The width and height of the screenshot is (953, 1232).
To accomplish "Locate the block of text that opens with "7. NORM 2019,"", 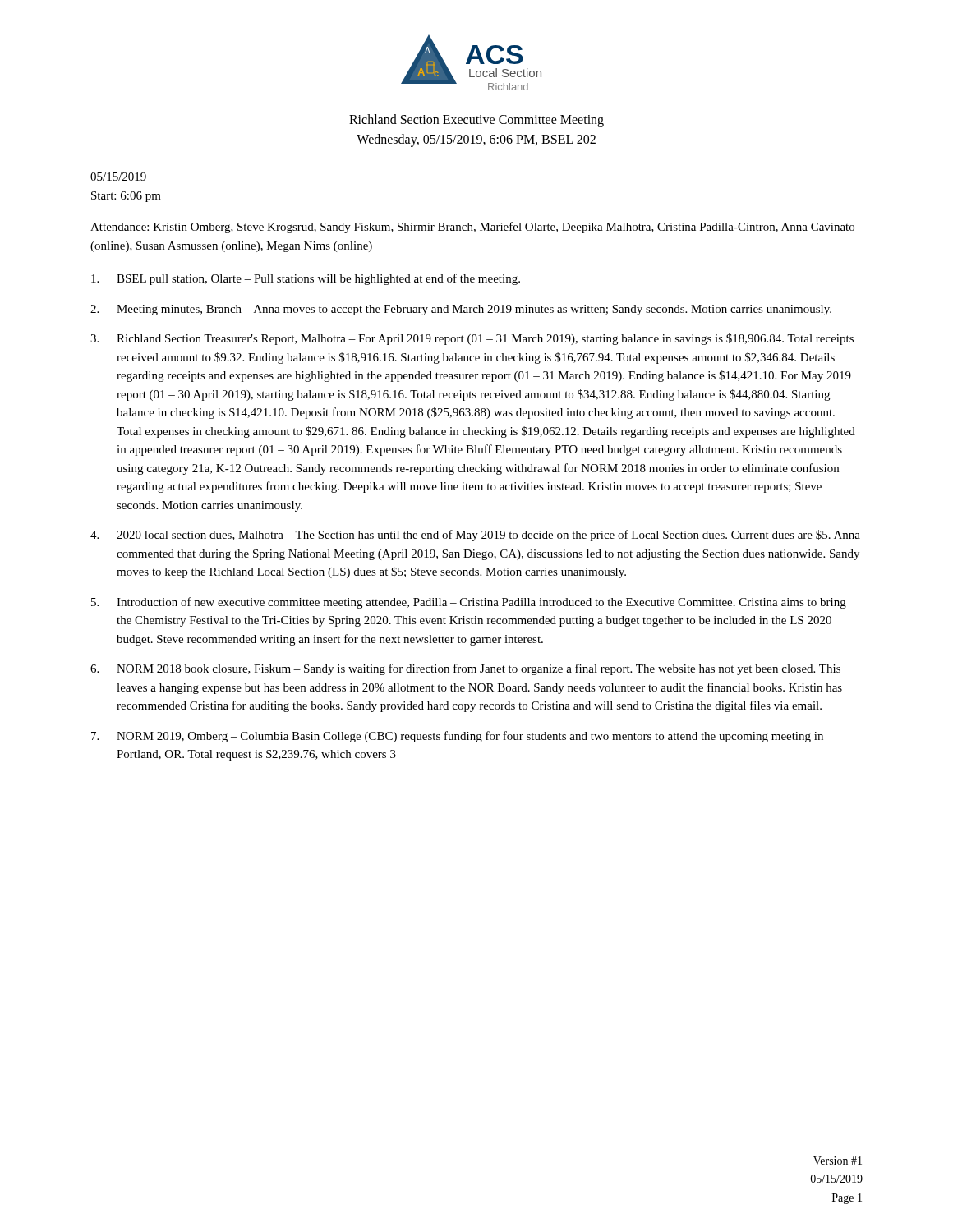I will pos(476,745).
